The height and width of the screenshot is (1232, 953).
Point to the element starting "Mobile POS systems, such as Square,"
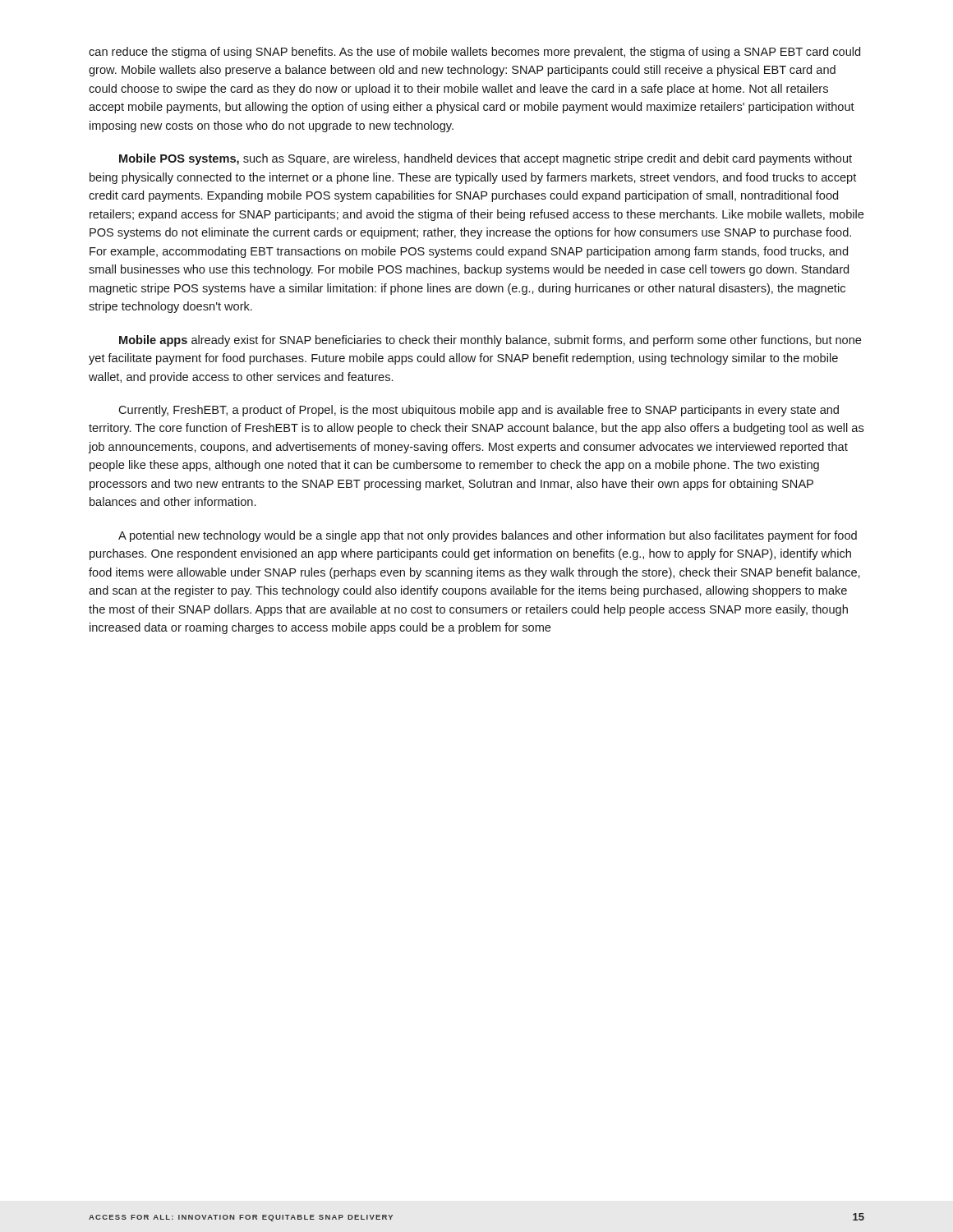point(476,233)
